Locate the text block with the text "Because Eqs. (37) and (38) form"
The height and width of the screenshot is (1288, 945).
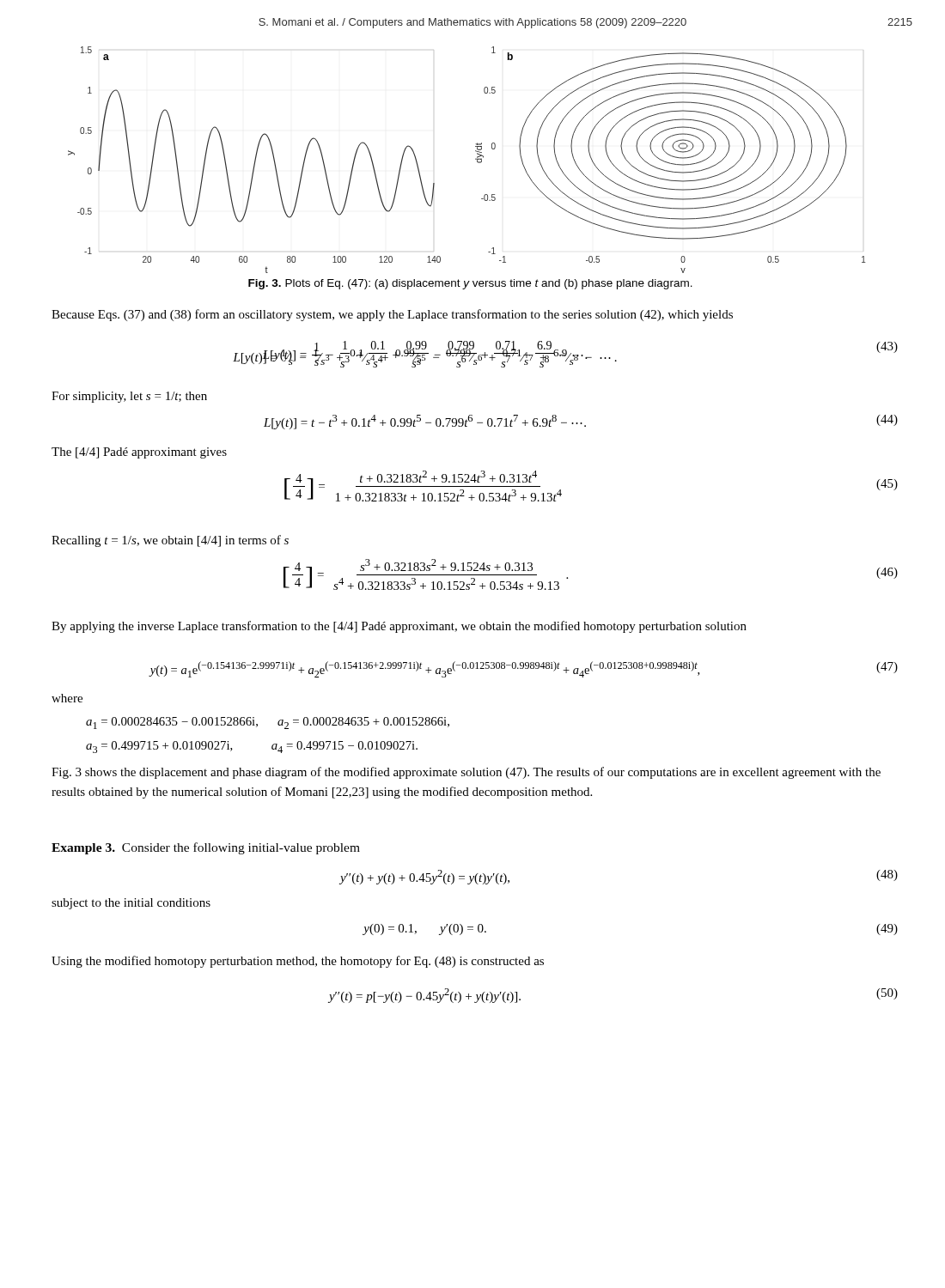pyautogui.click(x=392, y=314)
